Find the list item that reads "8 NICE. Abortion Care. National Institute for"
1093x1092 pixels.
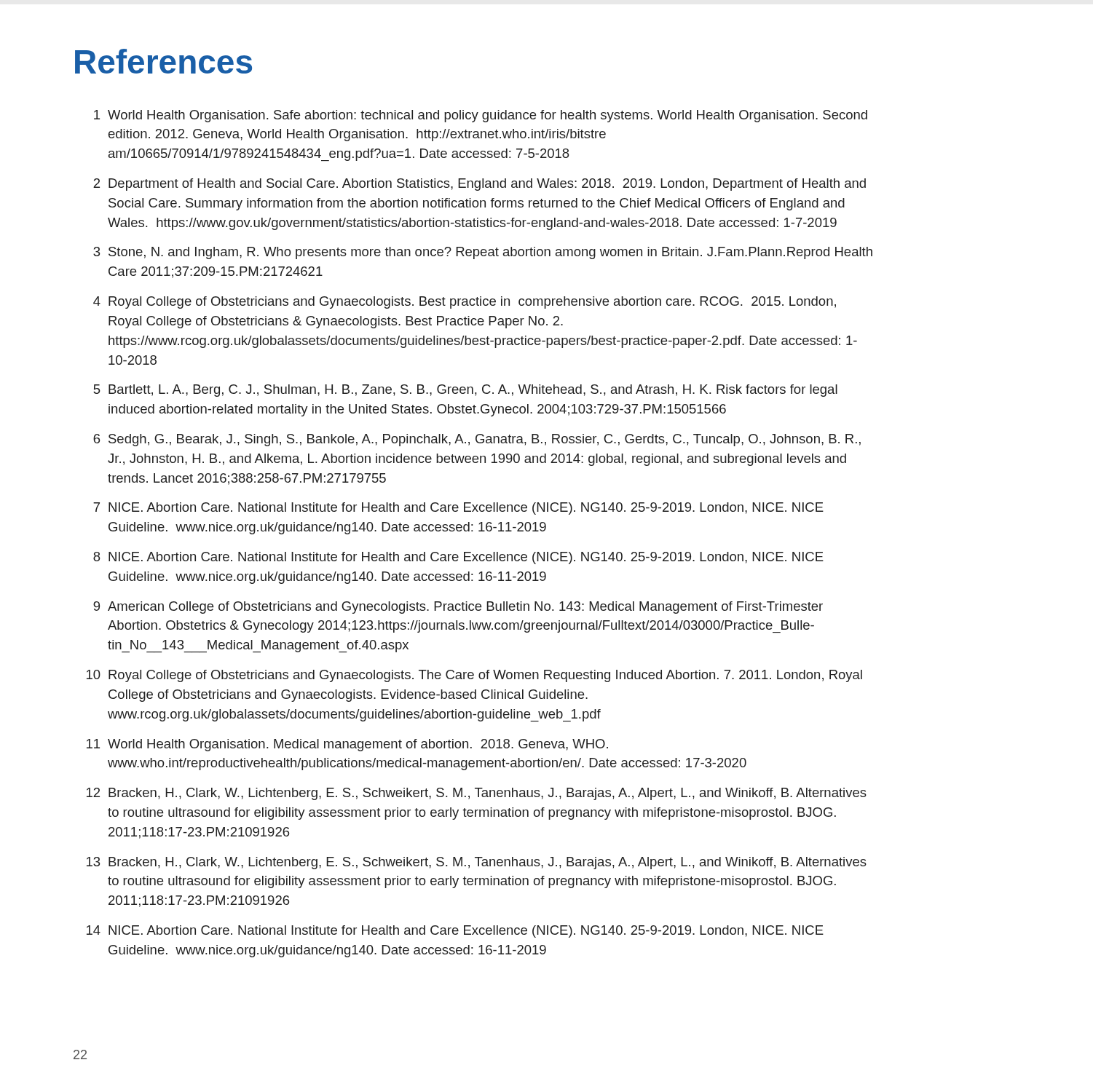click(473, 567)
